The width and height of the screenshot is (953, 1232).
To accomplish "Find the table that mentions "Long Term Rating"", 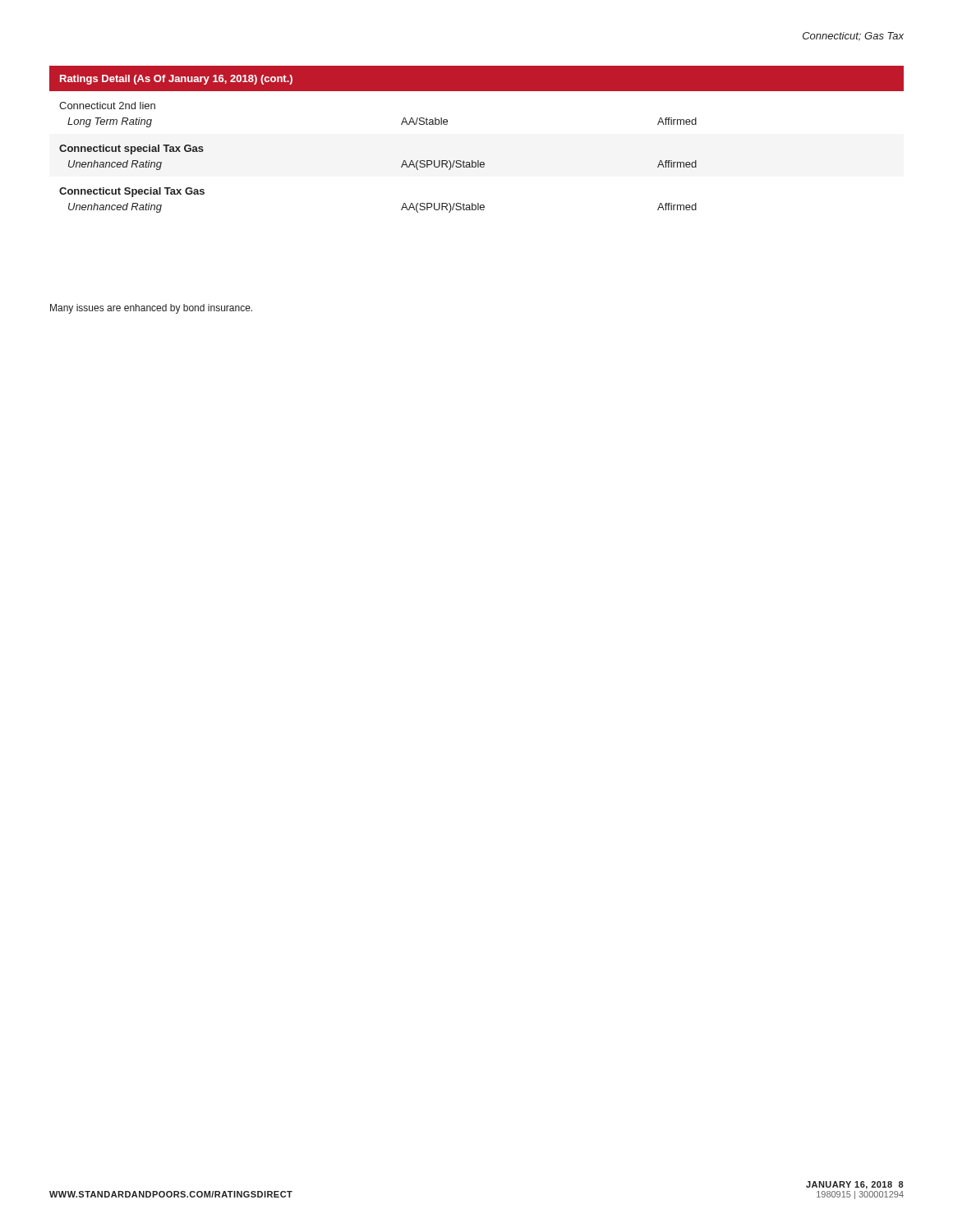I will click(x=476, y=142).
